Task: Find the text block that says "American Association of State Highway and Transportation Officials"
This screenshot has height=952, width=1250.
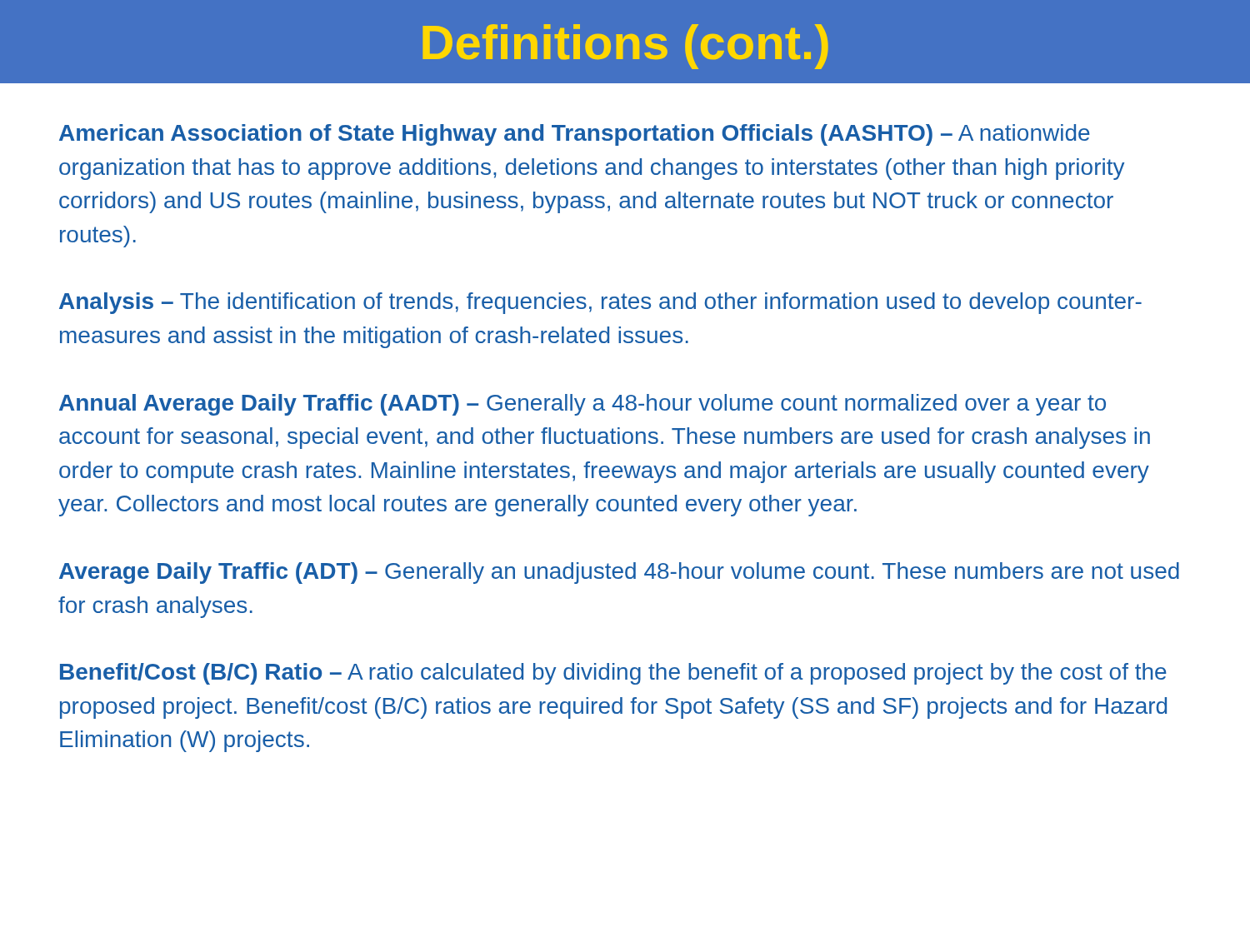Action: click(592, 184)
